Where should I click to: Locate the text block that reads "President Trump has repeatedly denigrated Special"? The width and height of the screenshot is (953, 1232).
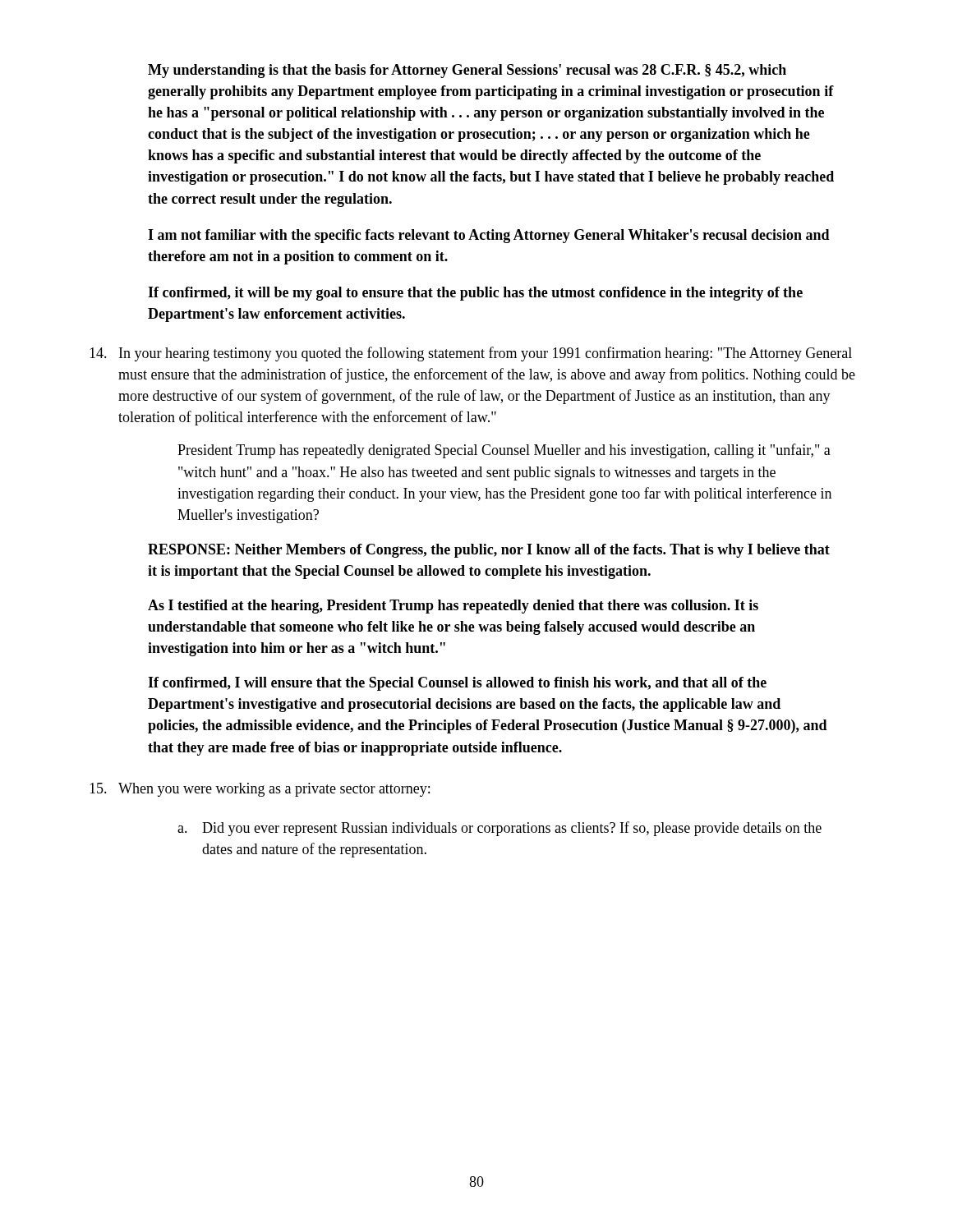tap(505, 483)
